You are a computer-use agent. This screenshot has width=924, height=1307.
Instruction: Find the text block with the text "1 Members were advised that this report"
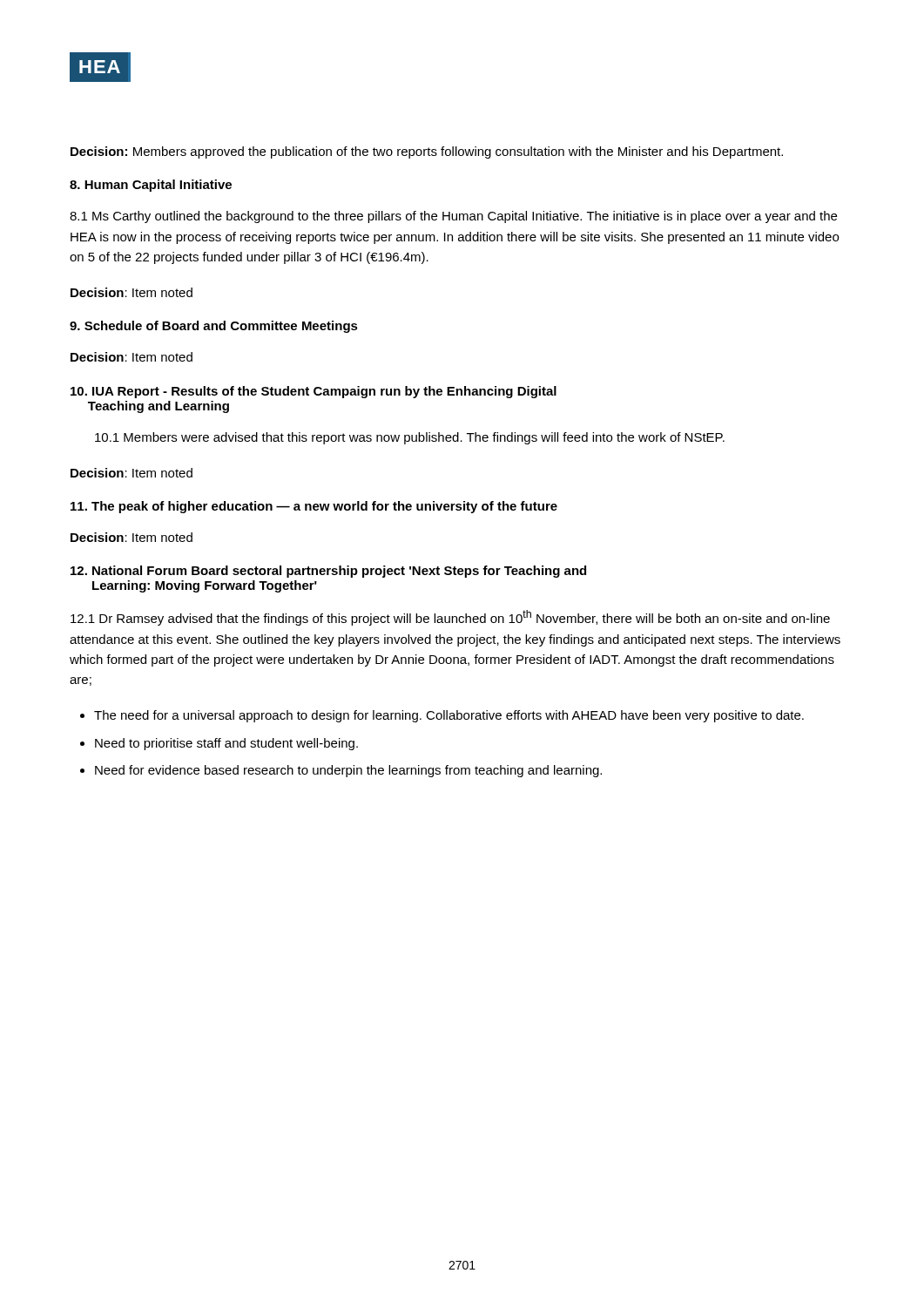(x=410, y=437)
